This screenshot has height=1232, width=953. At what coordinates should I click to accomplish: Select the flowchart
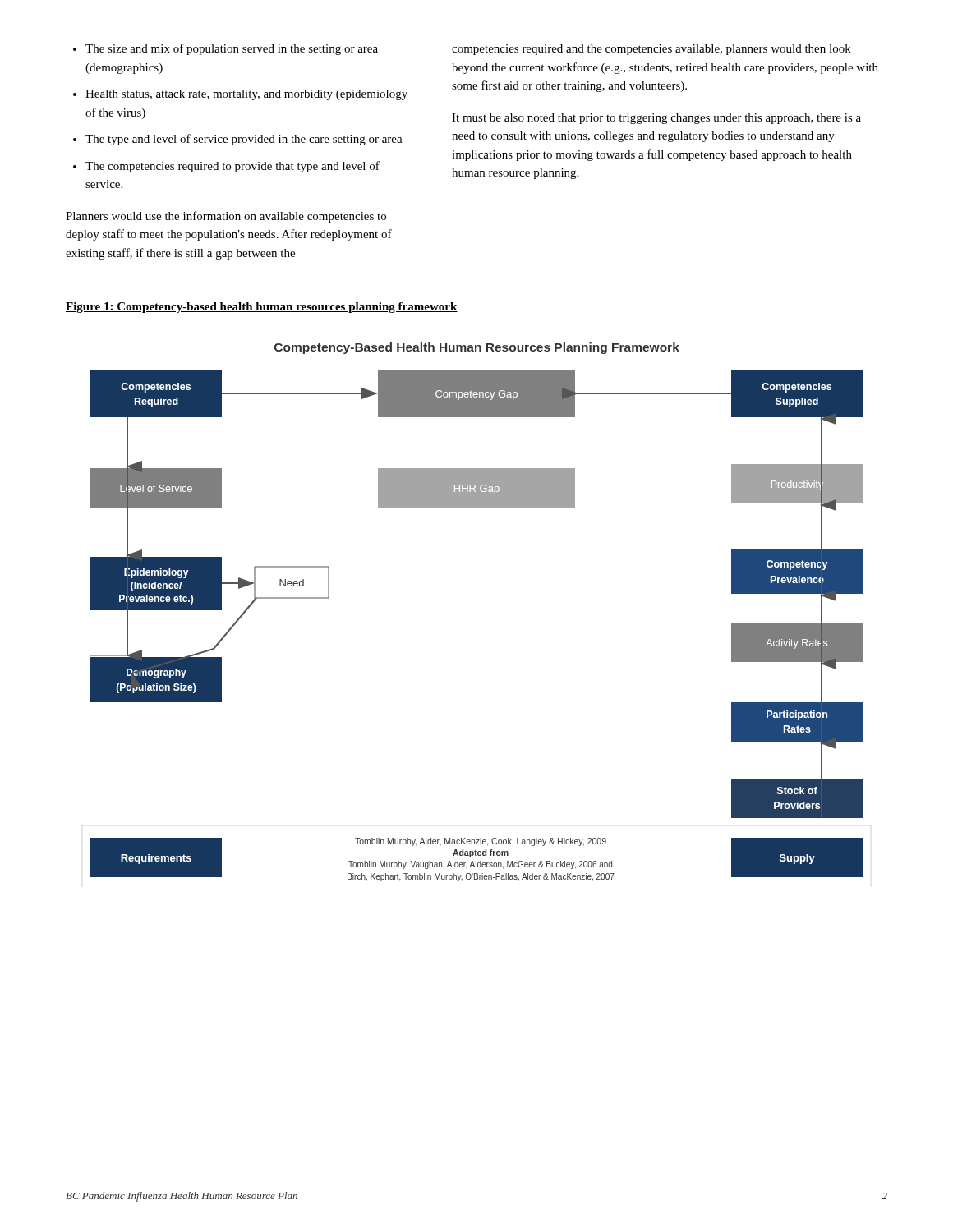(x=476, y=609)
